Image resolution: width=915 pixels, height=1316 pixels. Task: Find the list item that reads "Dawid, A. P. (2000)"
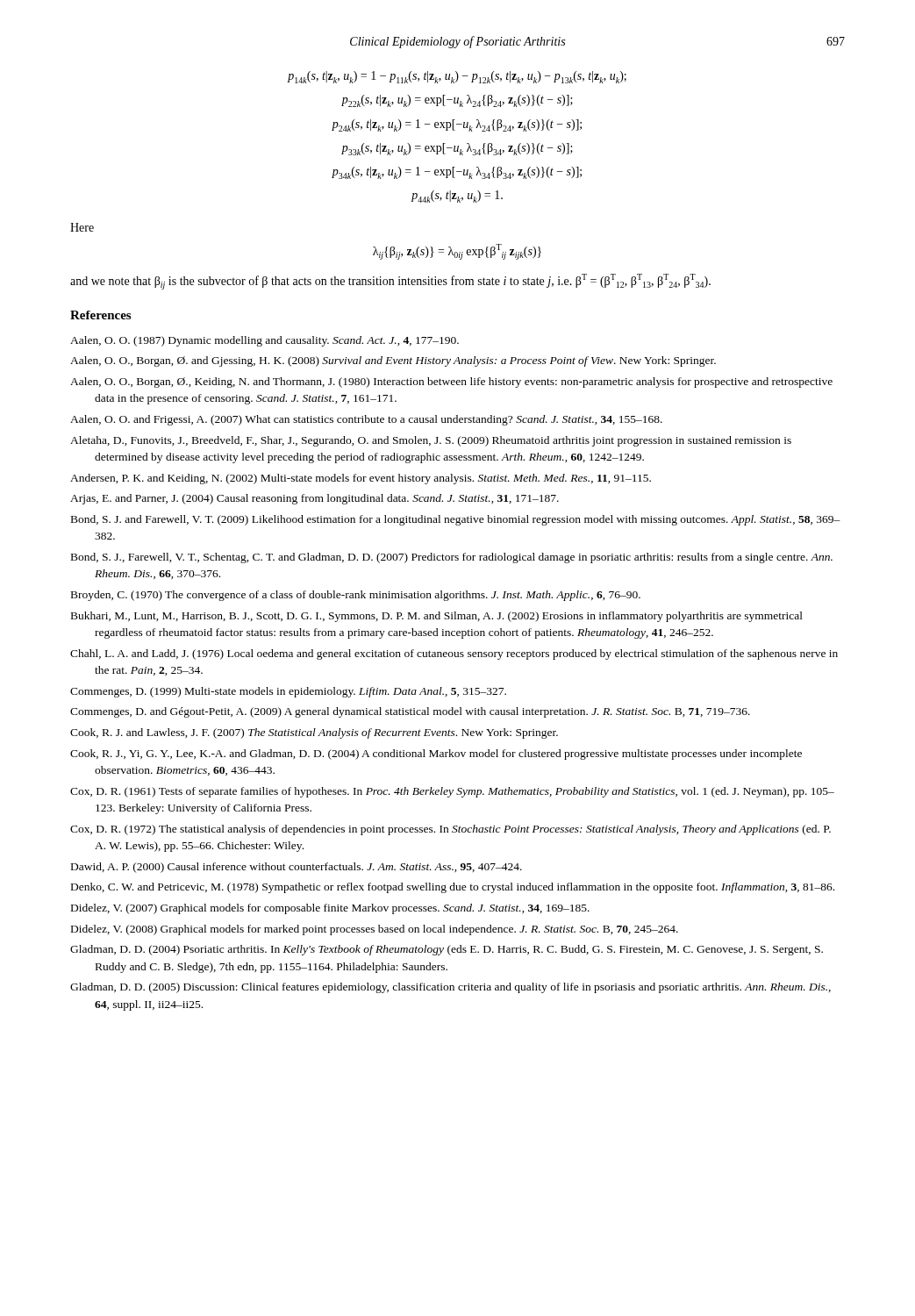[x=296, y=866]
